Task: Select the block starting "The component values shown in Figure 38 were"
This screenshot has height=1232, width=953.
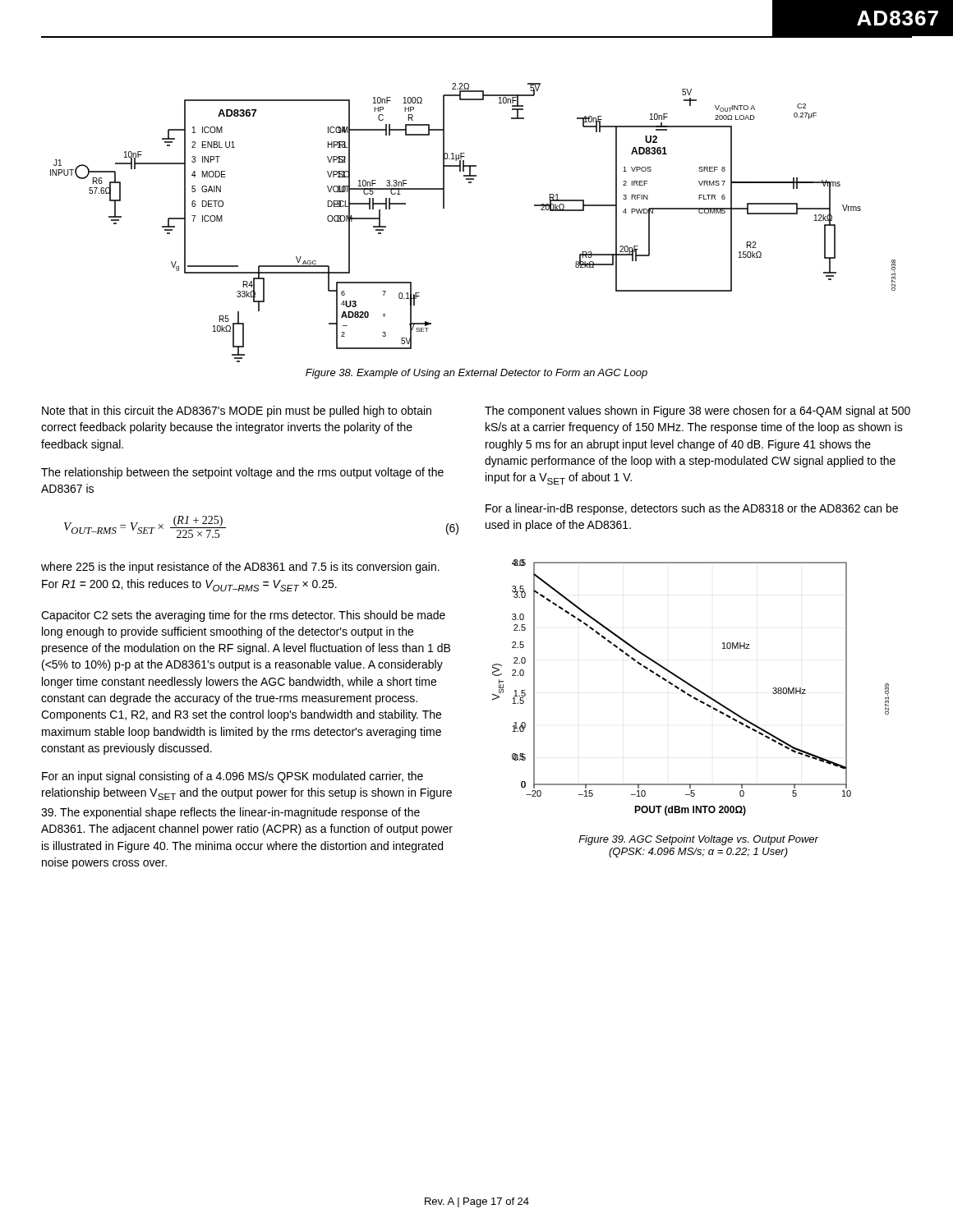Action: 698,445
